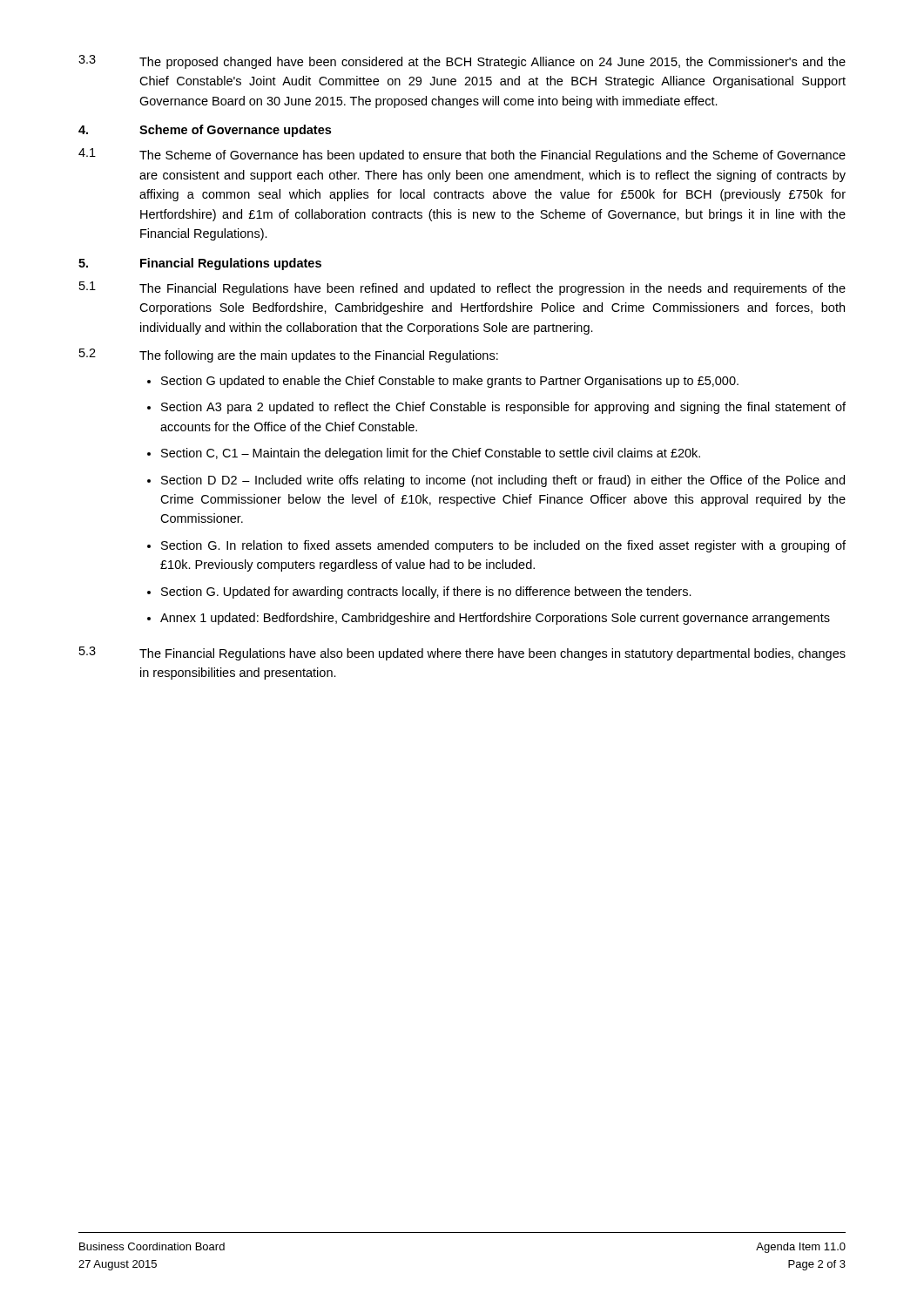Find the list item with the text "Section G. Updated for"
Image resolution: width=924 pixels, height=1307 pixels.
pyautogui.click(x=426, y=591)
